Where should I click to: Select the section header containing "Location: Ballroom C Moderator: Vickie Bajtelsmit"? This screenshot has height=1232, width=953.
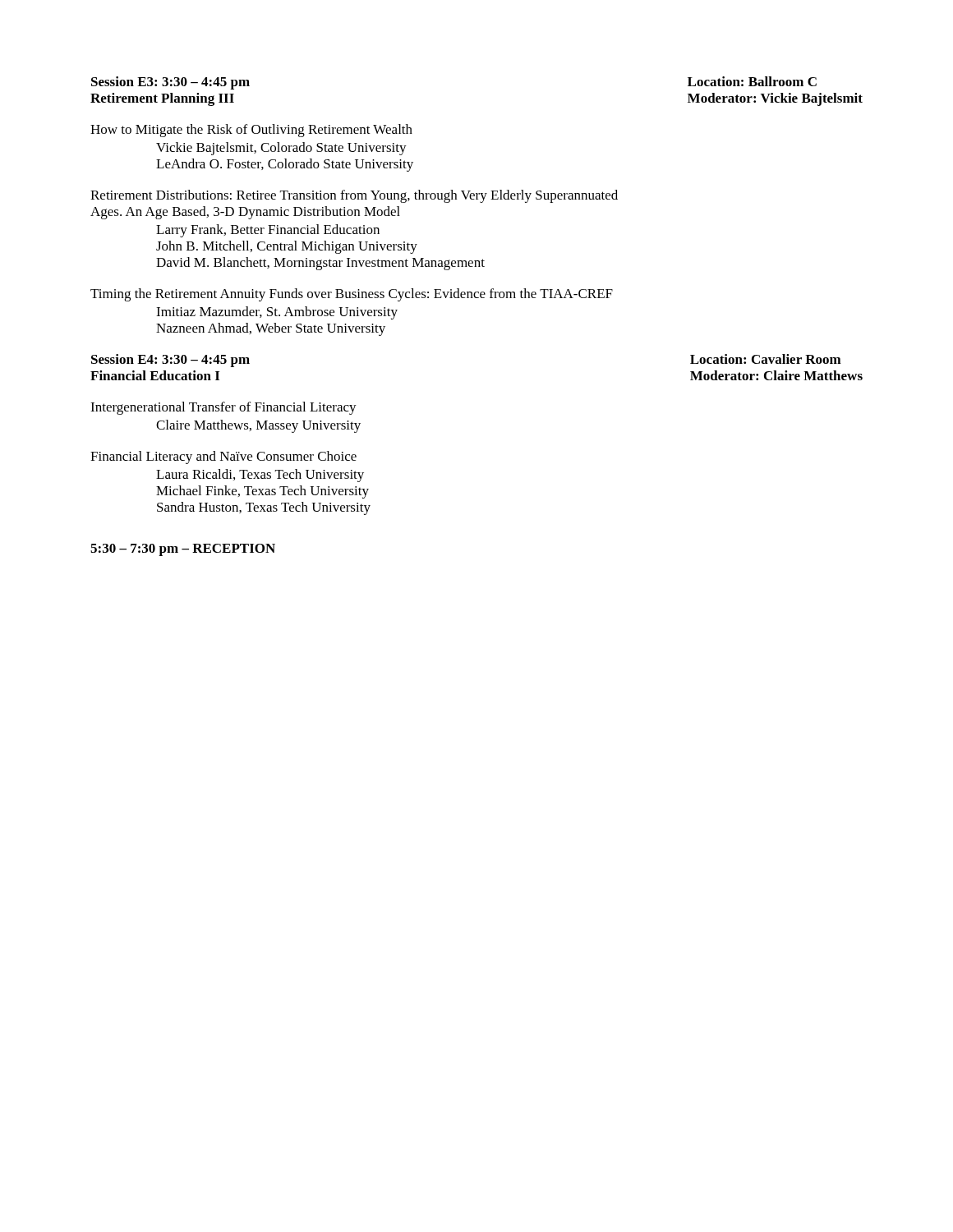pos(775,90)
